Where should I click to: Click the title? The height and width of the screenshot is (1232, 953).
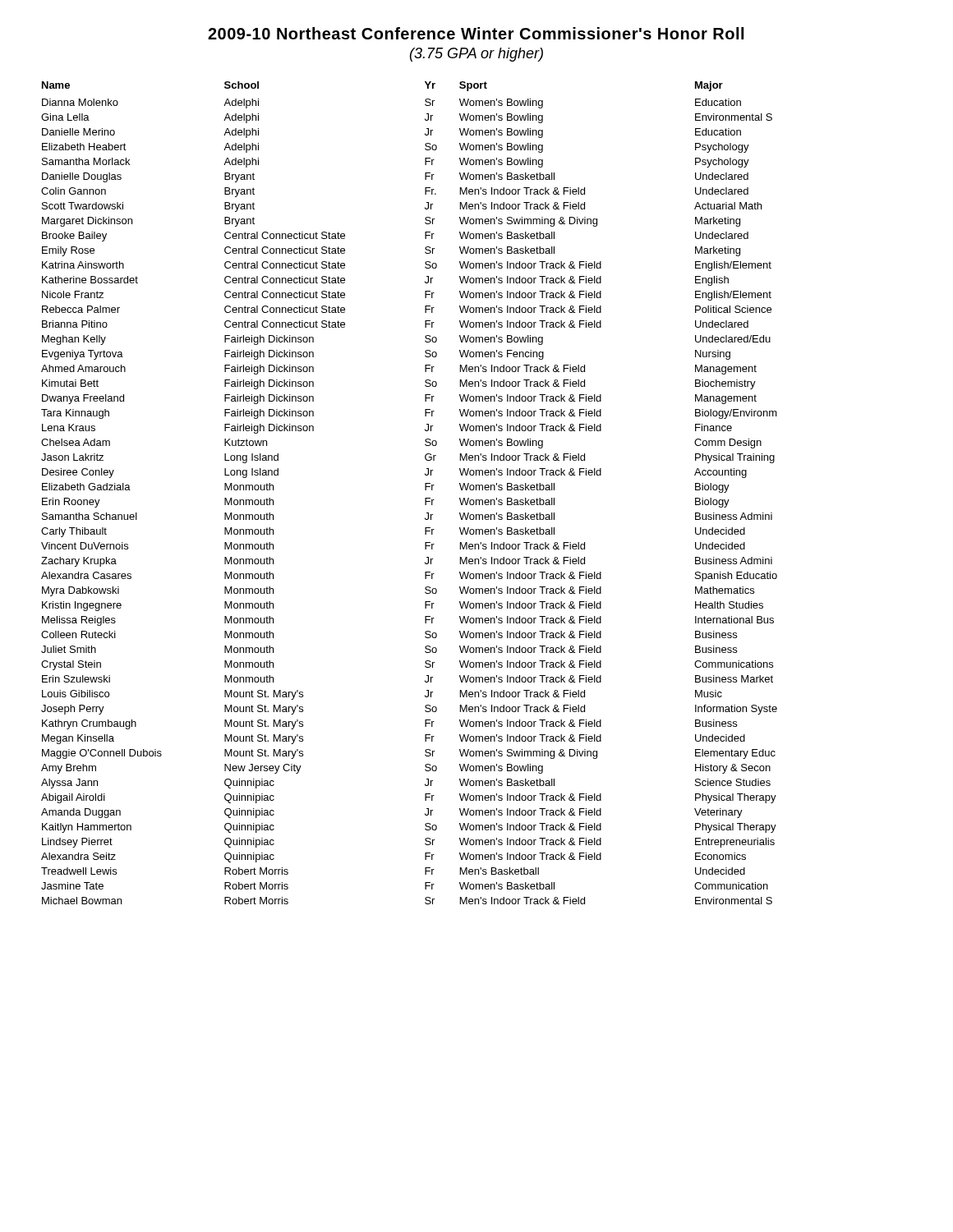476,44
